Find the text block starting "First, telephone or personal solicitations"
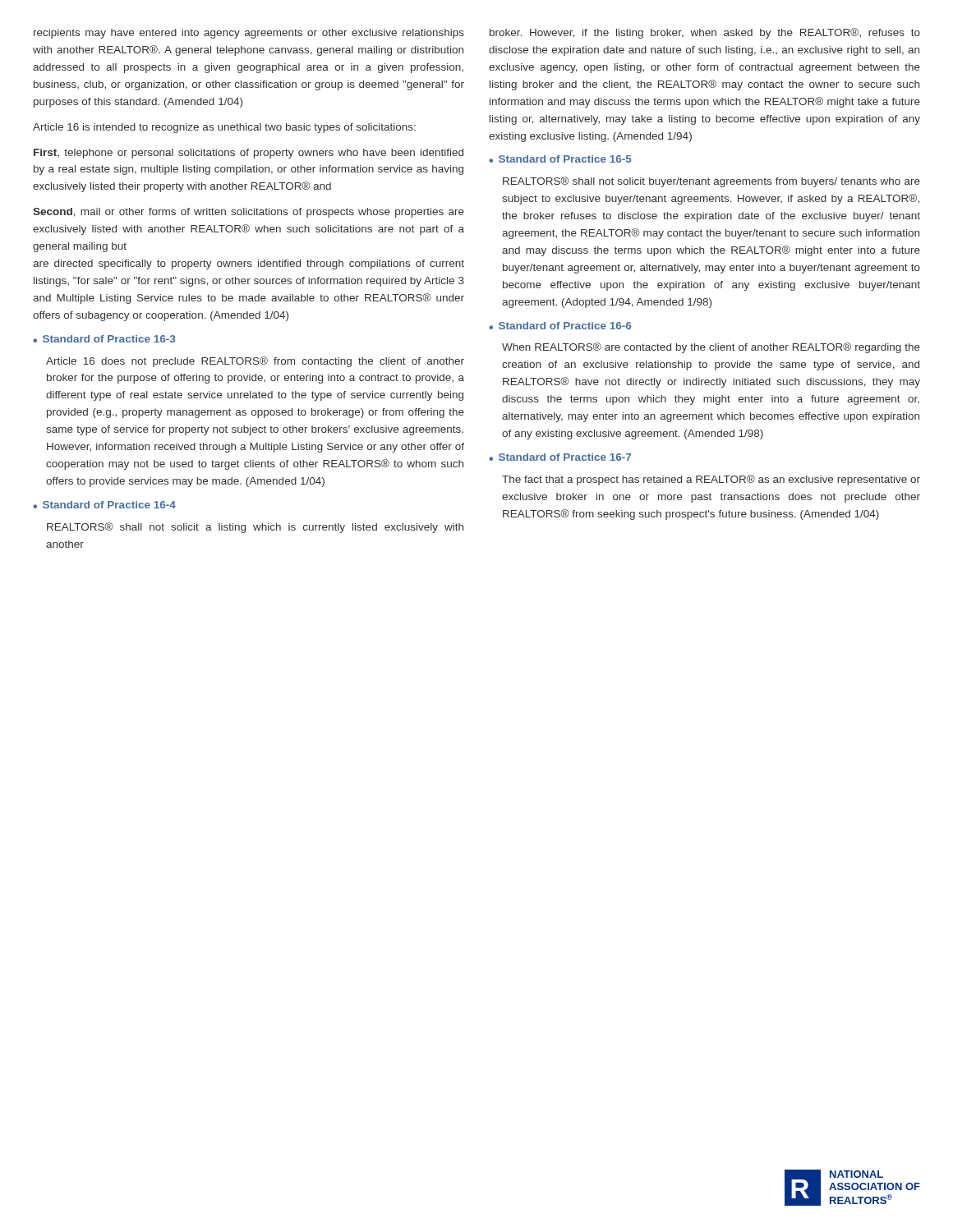The width and height of the screenshot is (953, 1232). tap(249, 169)
